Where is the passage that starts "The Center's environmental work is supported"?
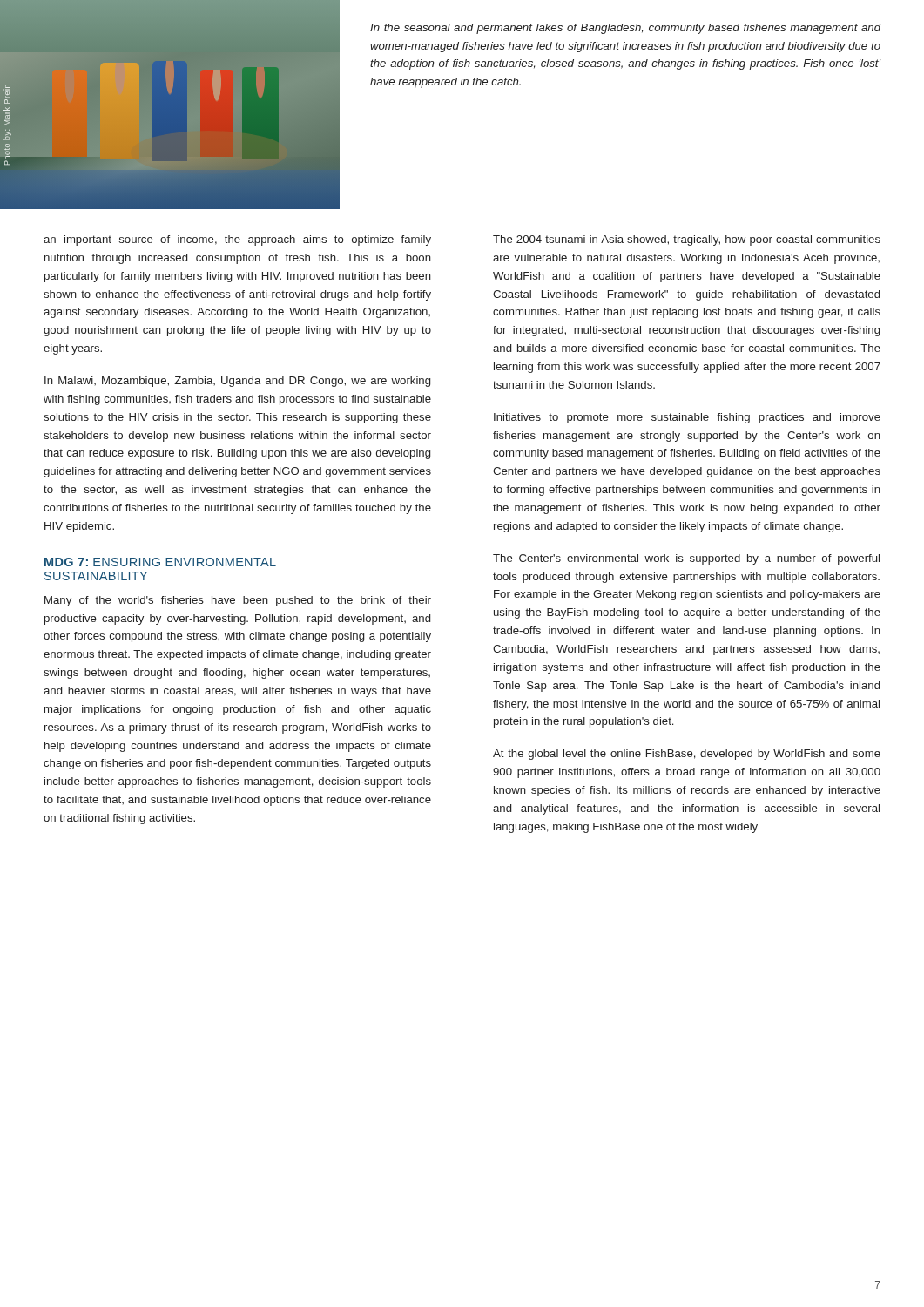 click(x=687, y=640)
